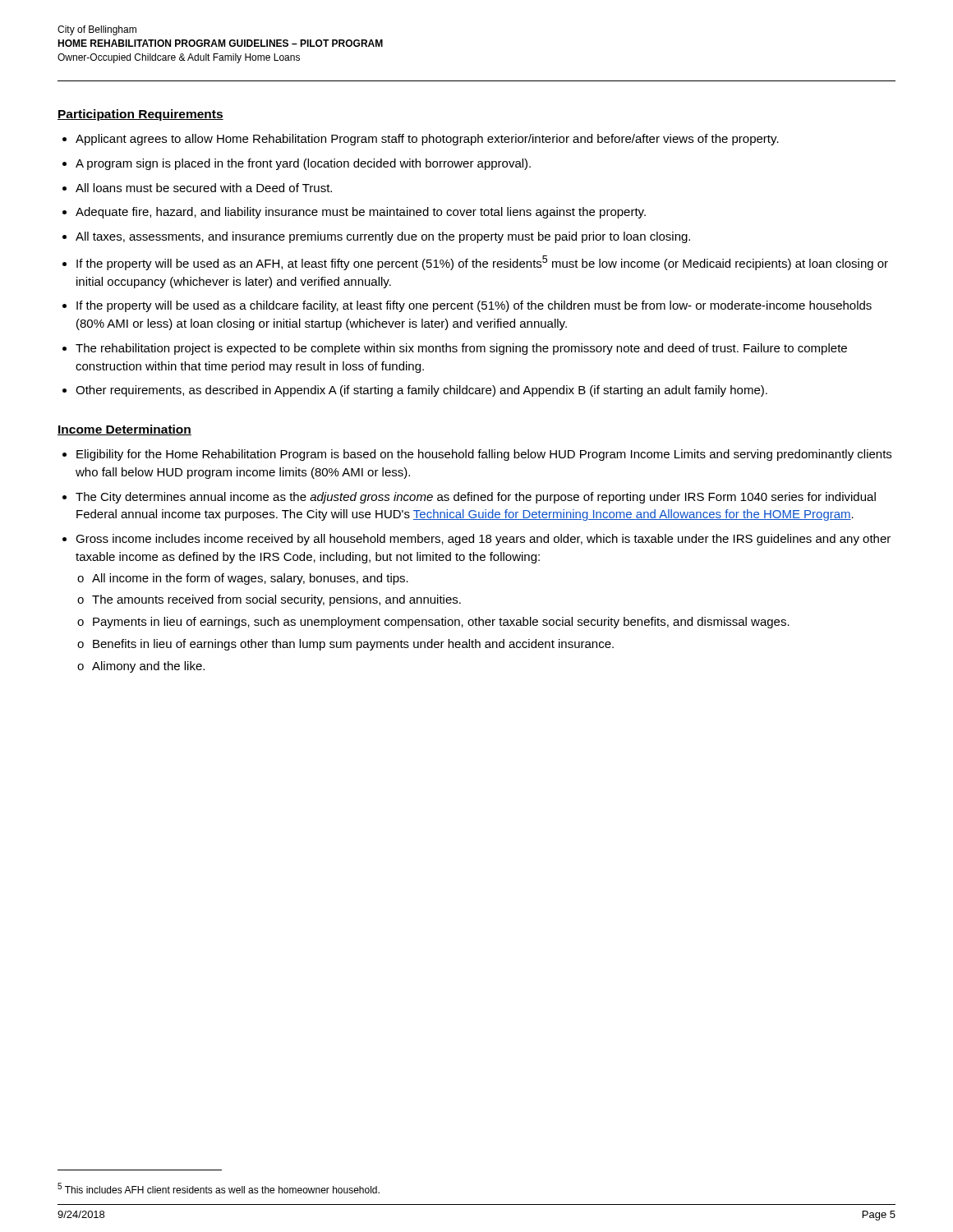Find the region starting "Benefits in lieu of"
The height and width of the screenshot is (1232, 953).
(x=353, y=643)
